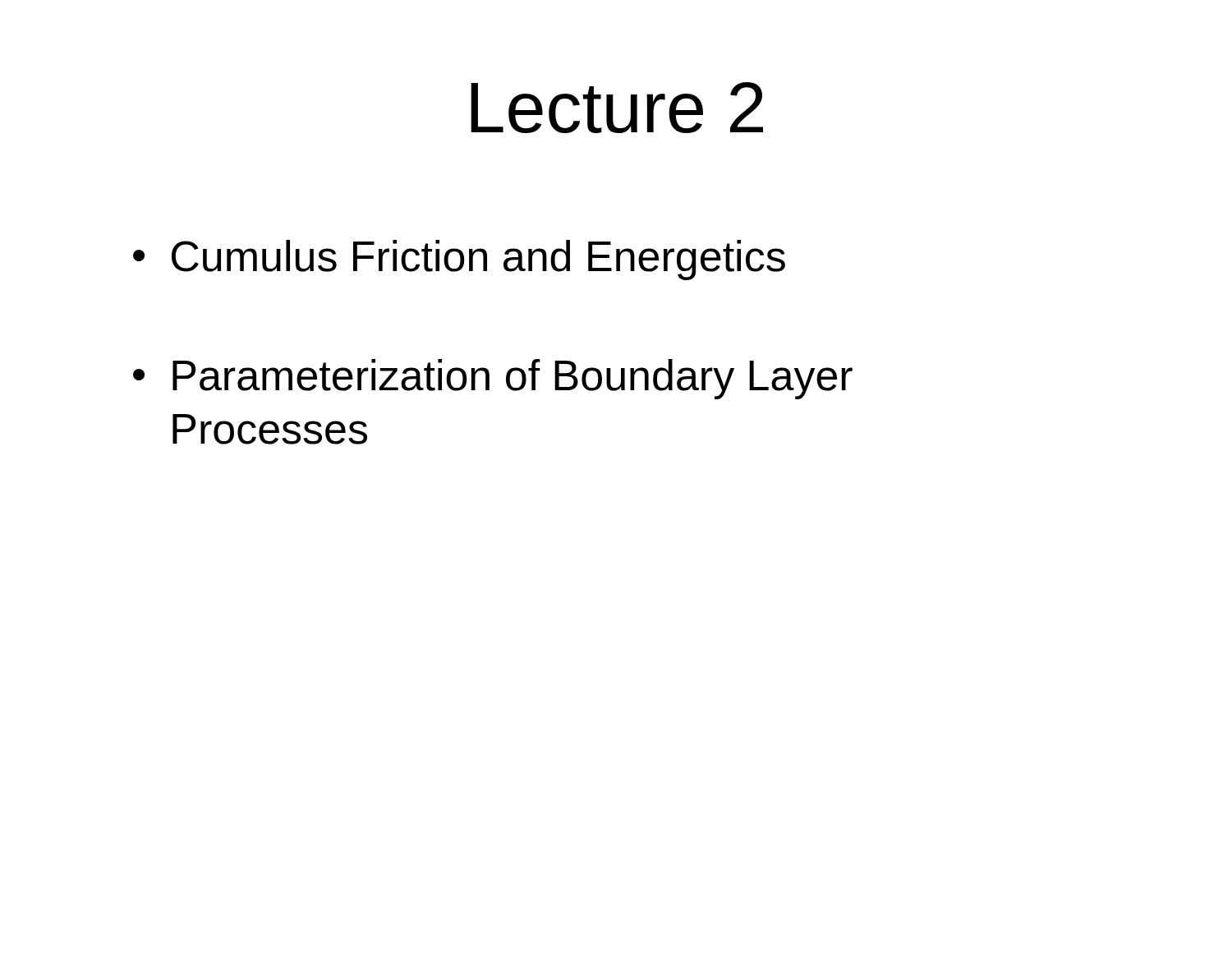The width and height of the screenshot is (1232, 953).
Task: Locate the block of text that opens with "• Cumulus Friction and"
Action: pos(459,257)
